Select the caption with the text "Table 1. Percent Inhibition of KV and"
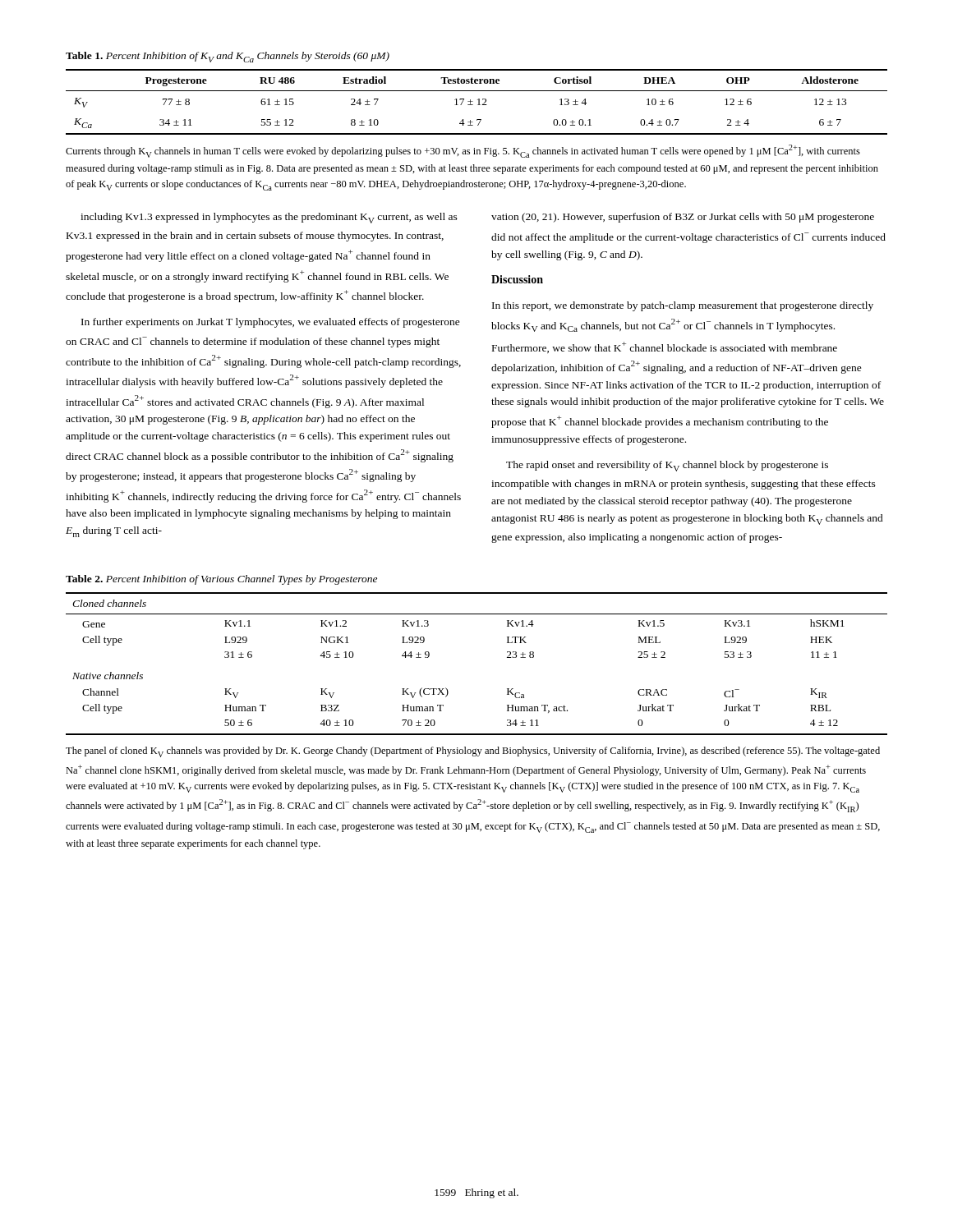Image resolution: width=953 pixels, height=1232 pixels. click(x=228, y=57)
